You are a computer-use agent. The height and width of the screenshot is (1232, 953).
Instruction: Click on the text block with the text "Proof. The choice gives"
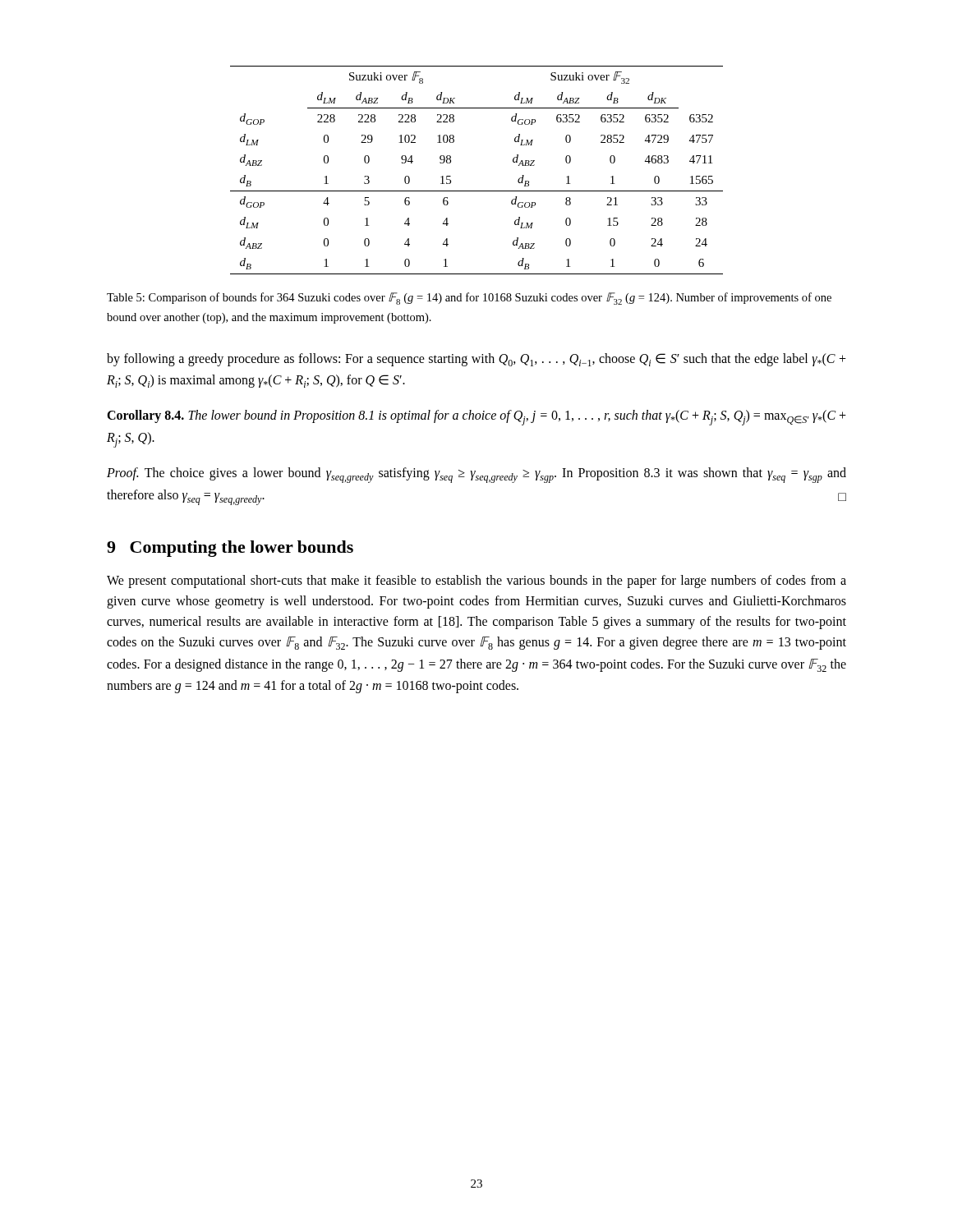[476, 485]
